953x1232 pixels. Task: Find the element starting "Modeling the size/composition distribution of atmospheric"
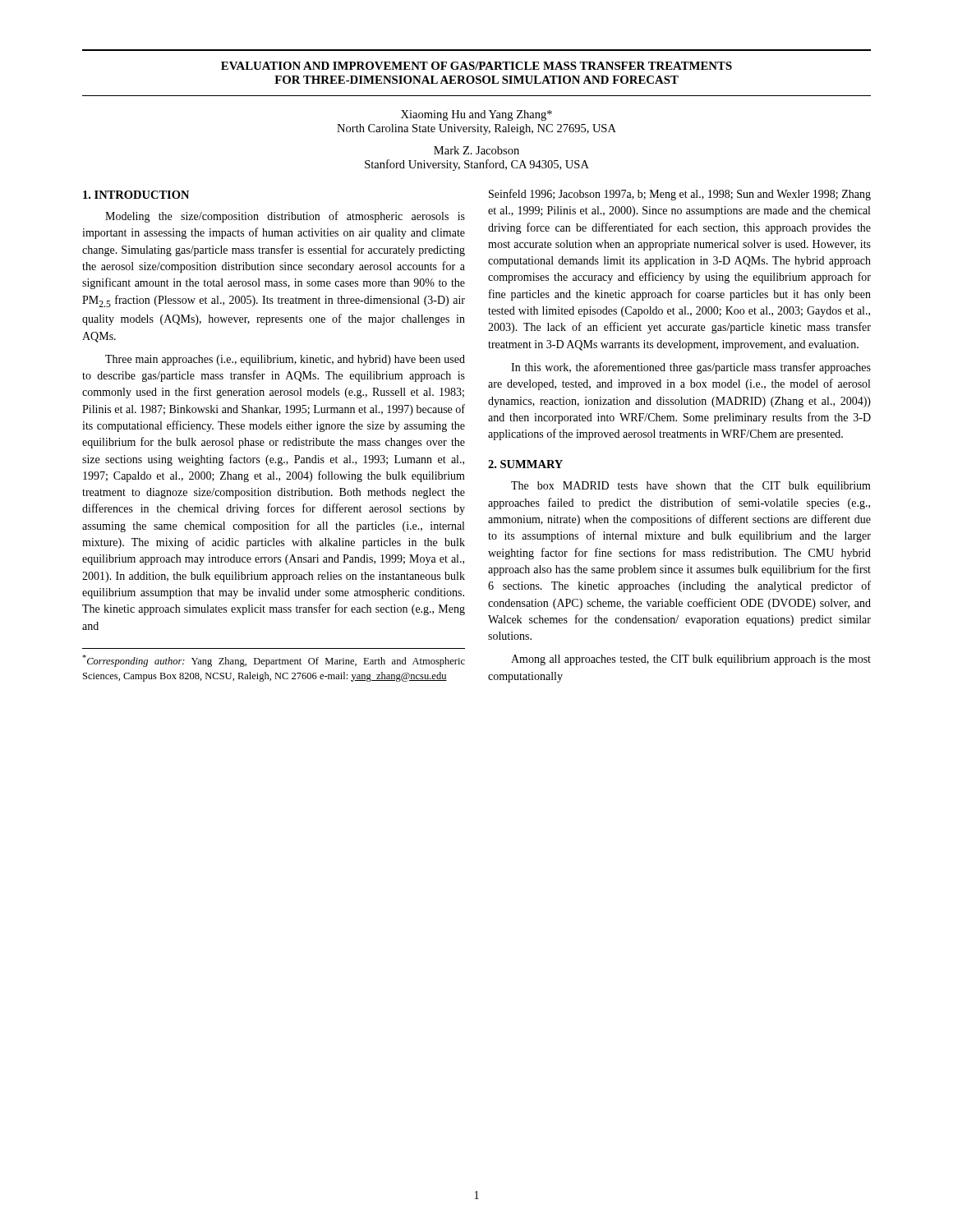tap(274, 422)
